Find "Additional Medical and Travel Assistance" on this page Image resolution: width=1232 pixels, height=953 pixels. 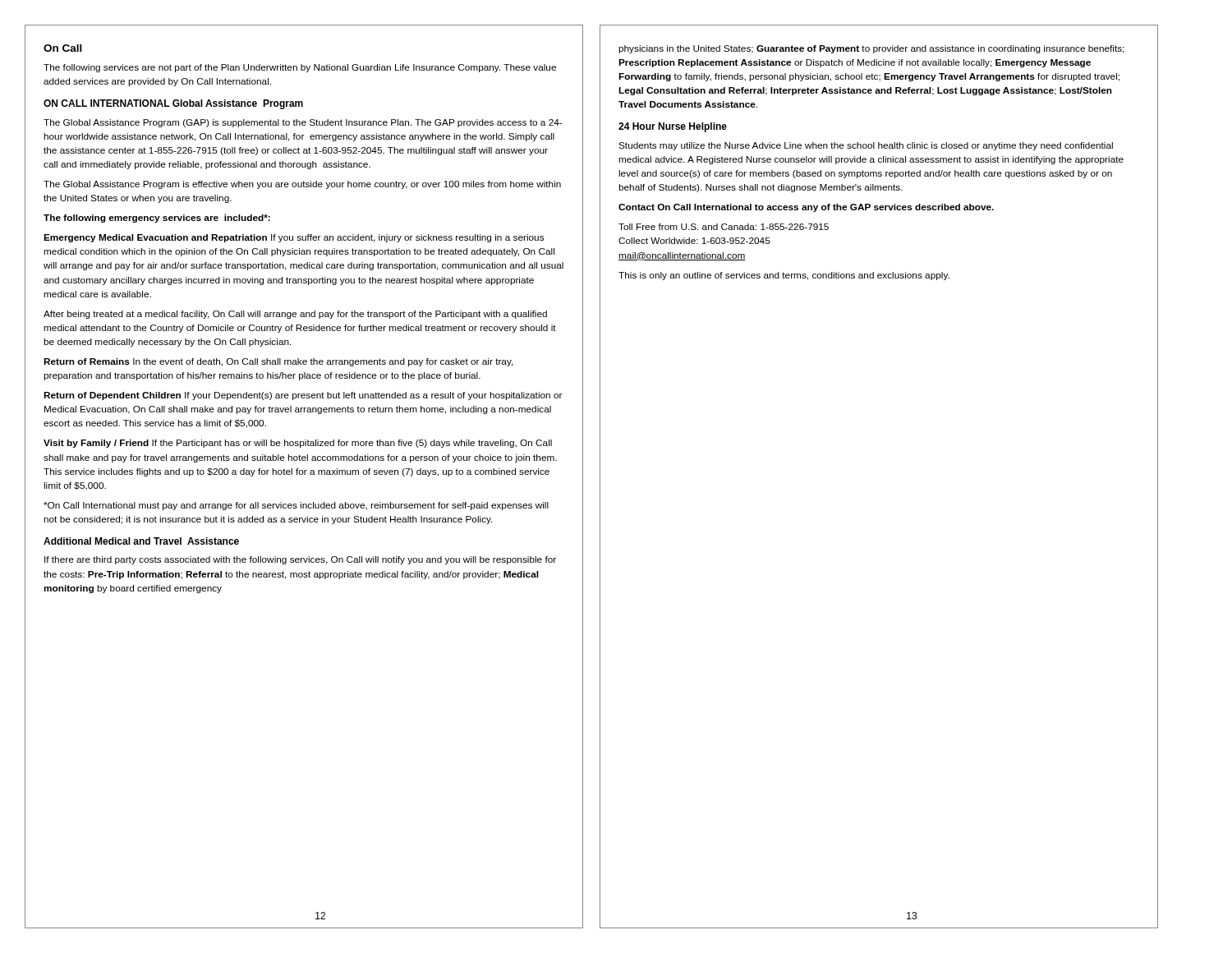click(x=141, y=541)
